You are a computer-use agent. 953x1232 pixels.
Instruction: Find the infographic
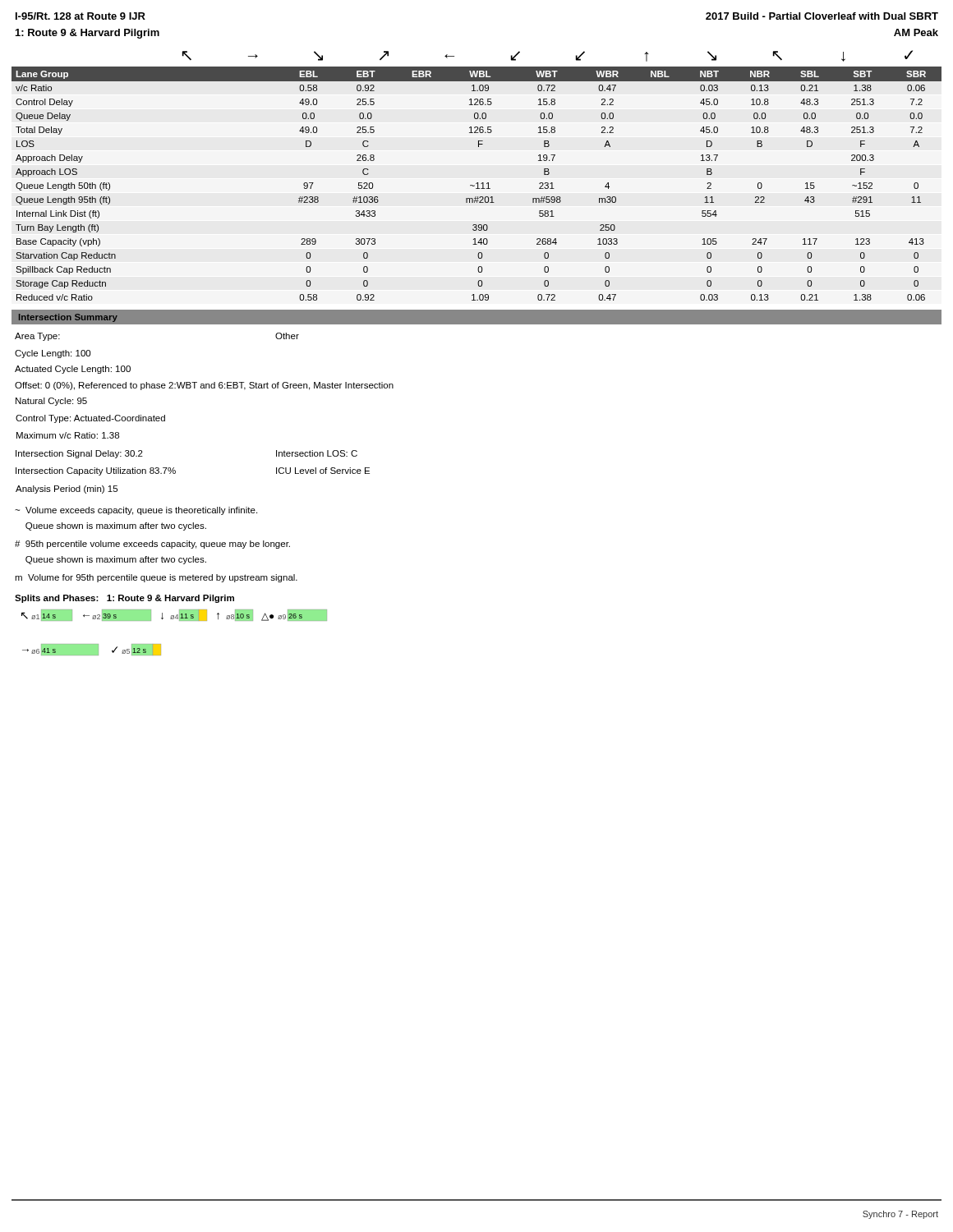pos(476,652)
